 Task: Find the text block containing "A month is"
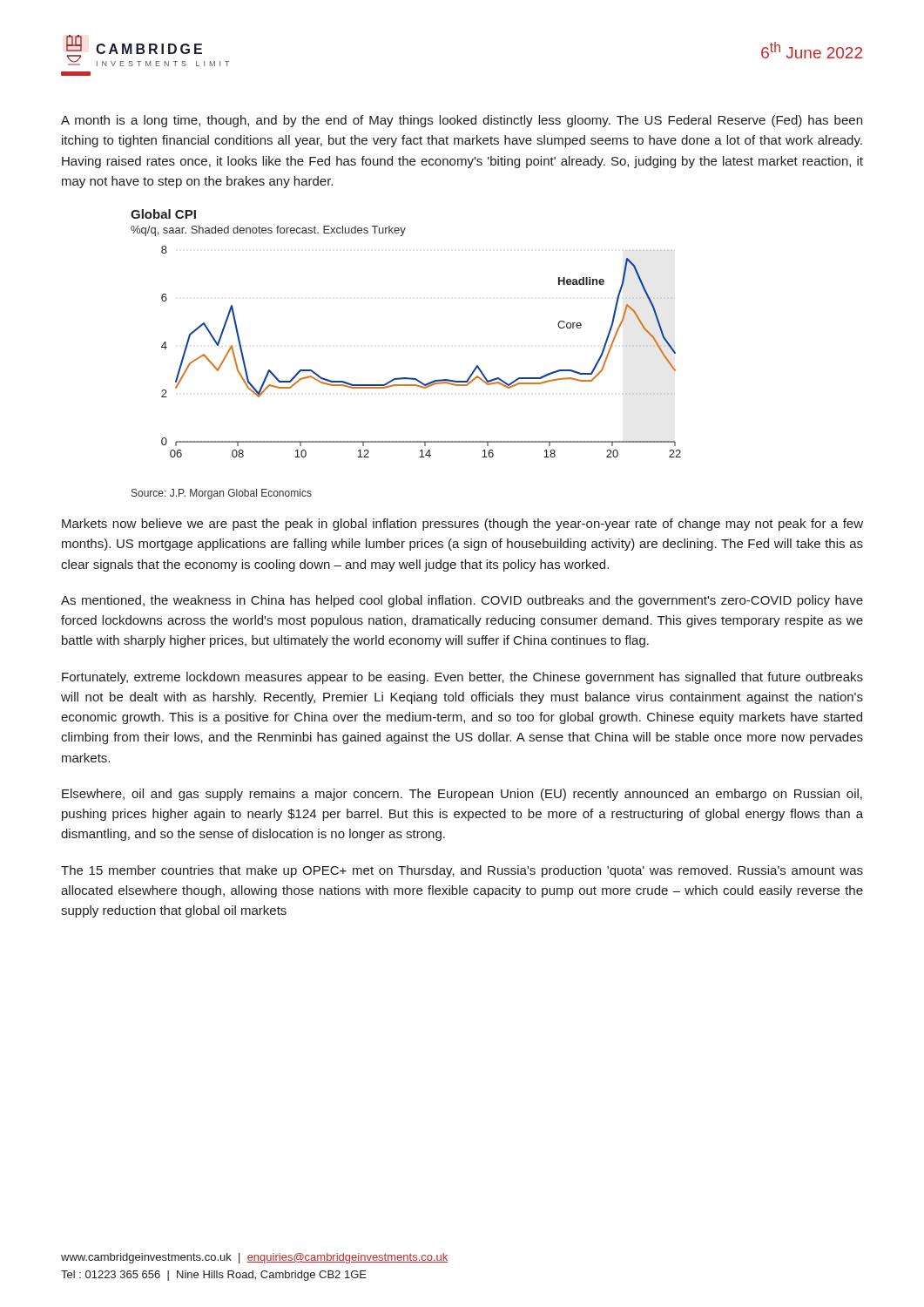click(462, 150)
